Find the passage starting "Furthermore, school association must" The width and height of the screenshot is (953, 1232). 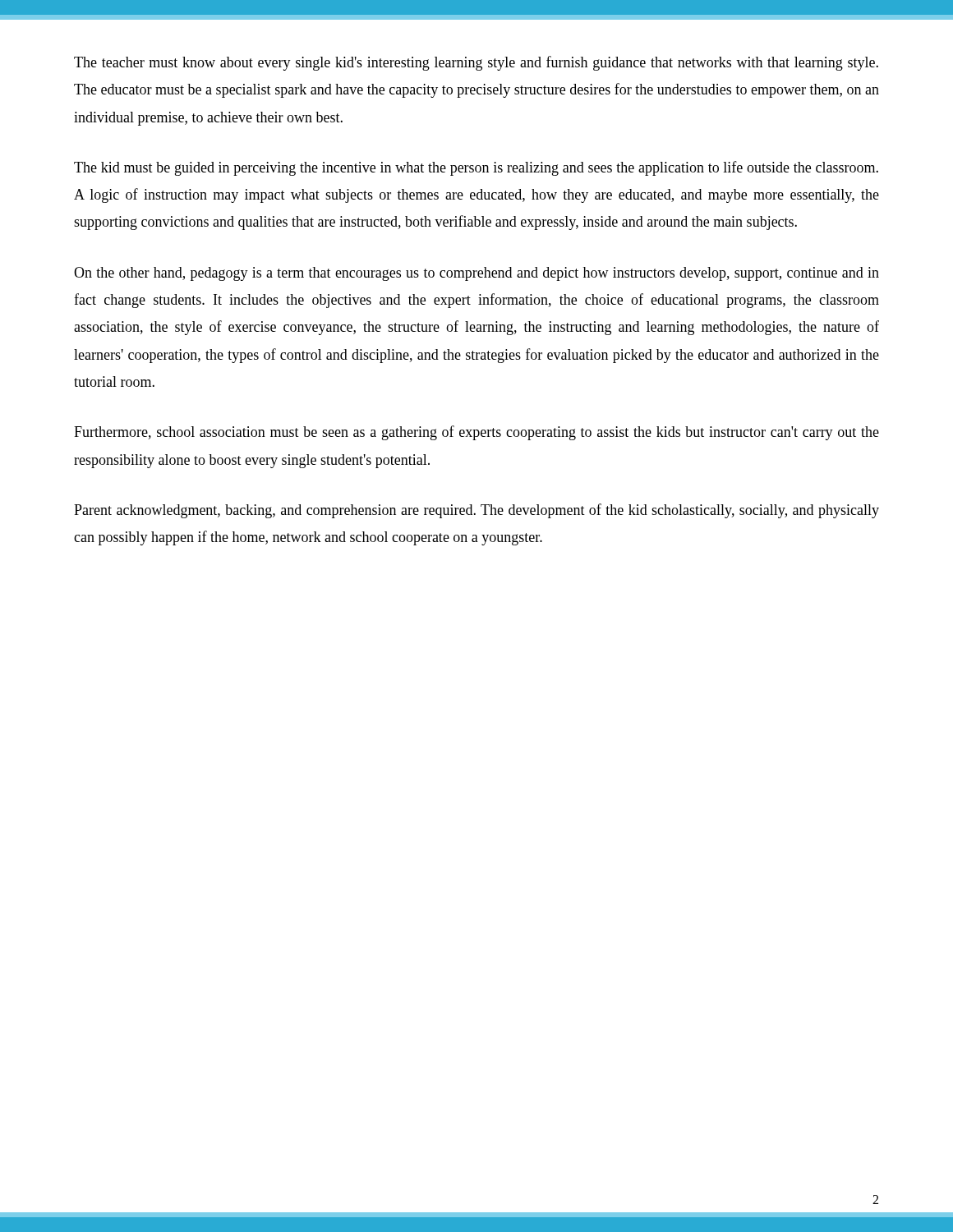coord(476,446)
